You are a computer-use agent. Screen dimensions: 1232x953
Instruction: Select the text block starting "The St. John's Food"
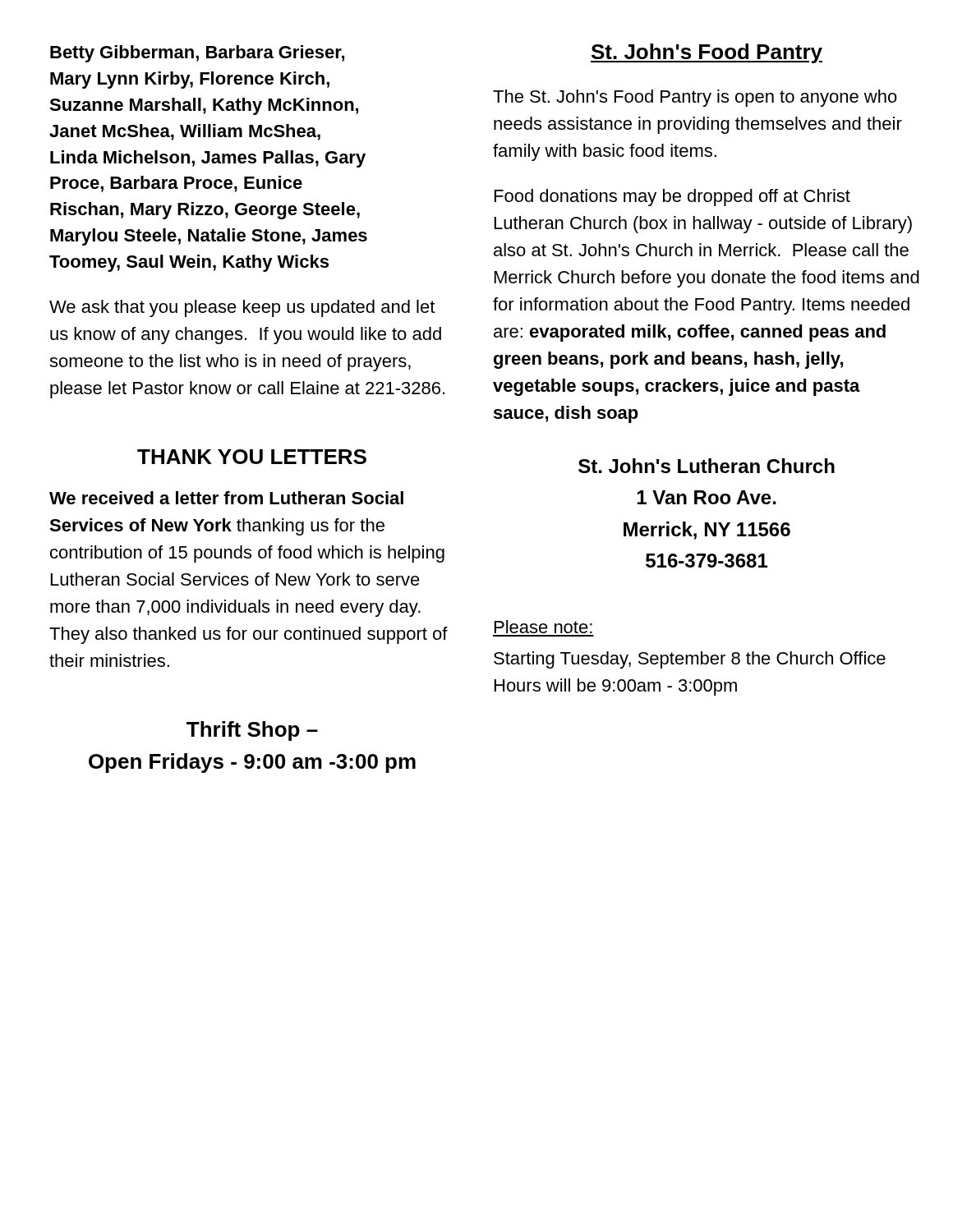pyautogui.click(x=697, y=124)
